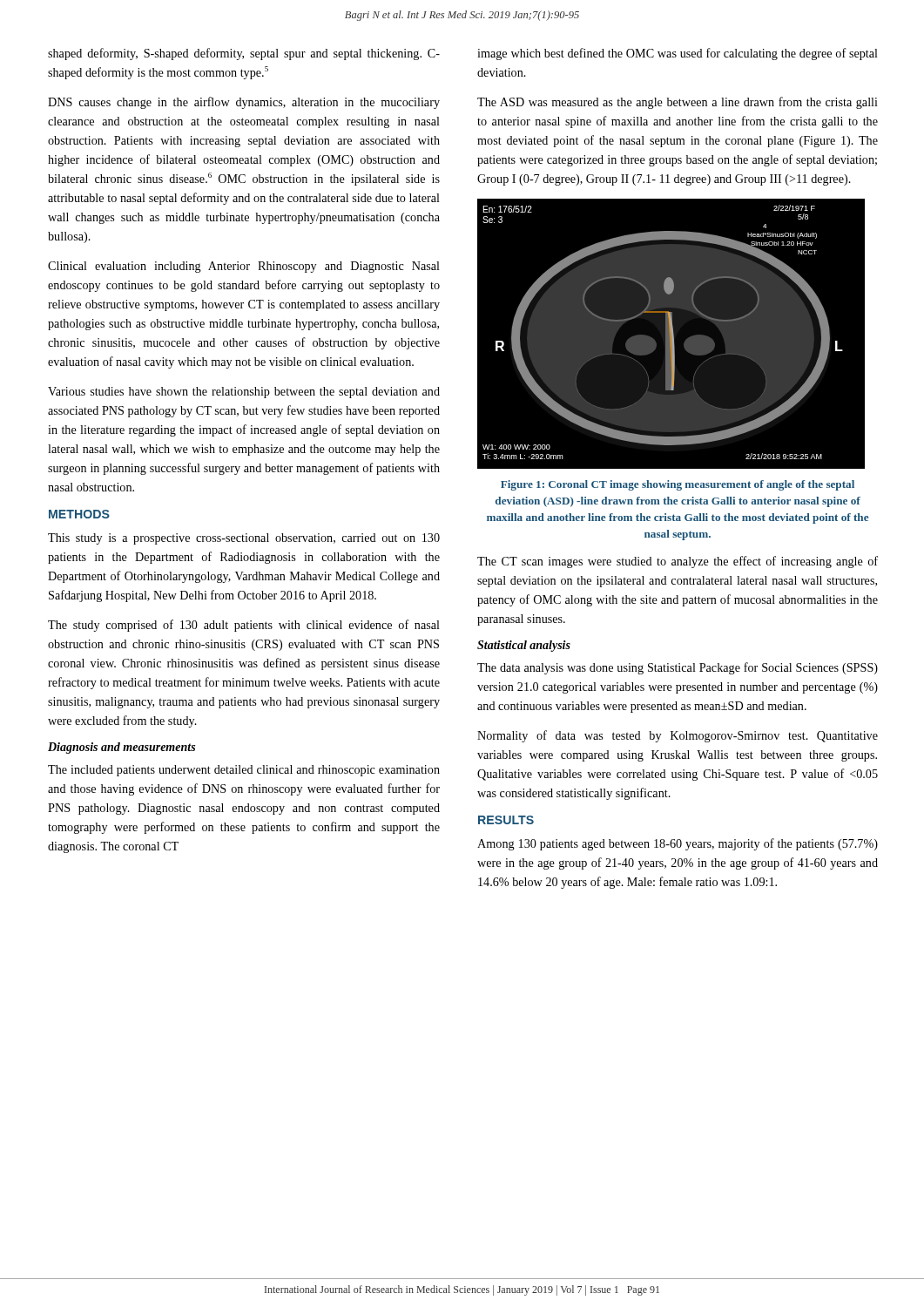924x1307 pixels.
Task: Locate the passage starting "Among 130 patients aged between"
Action: (678, 862)
